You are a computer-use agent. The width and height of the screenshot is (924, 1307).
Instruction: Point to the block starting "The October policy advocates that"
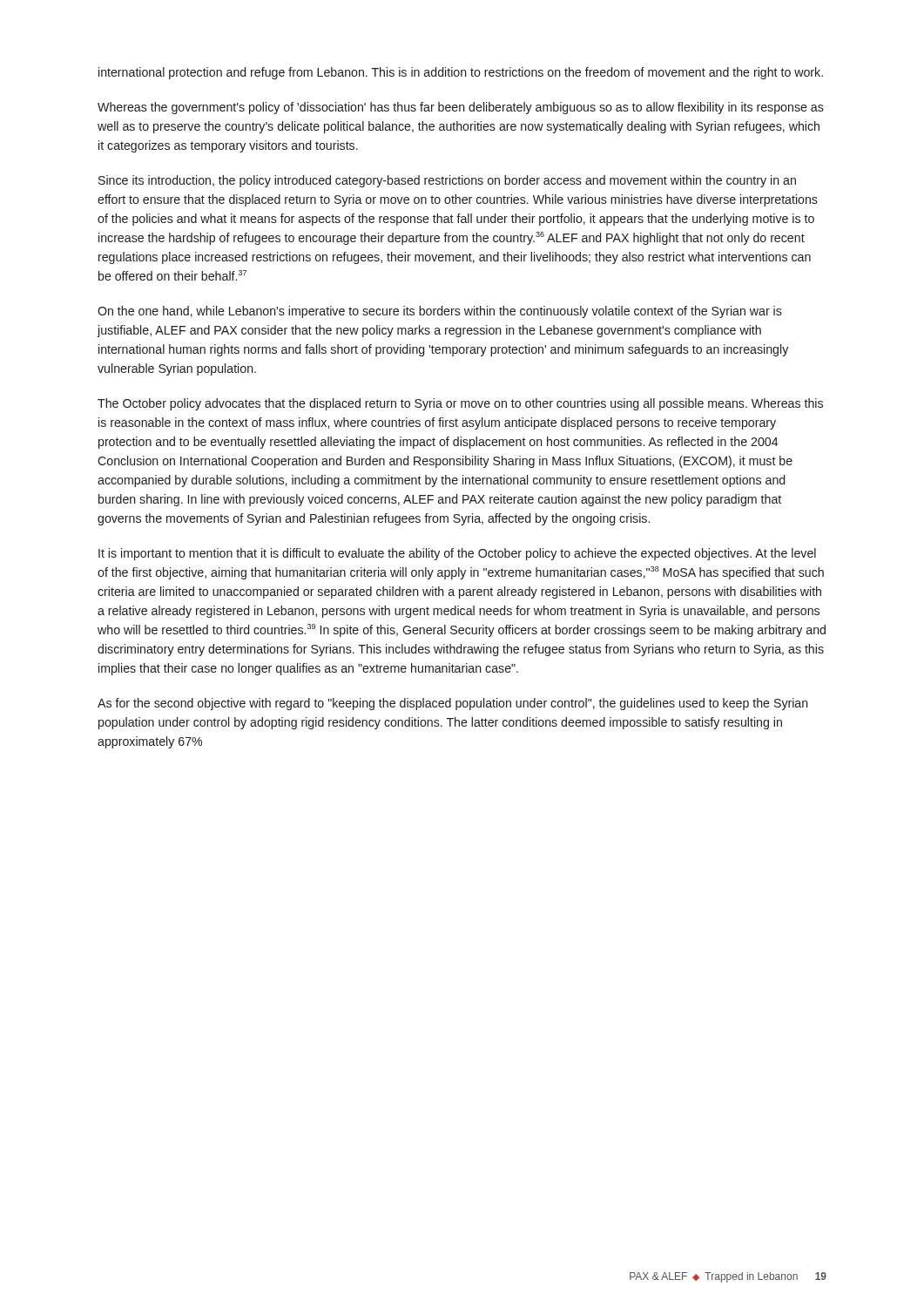[461, 461]
